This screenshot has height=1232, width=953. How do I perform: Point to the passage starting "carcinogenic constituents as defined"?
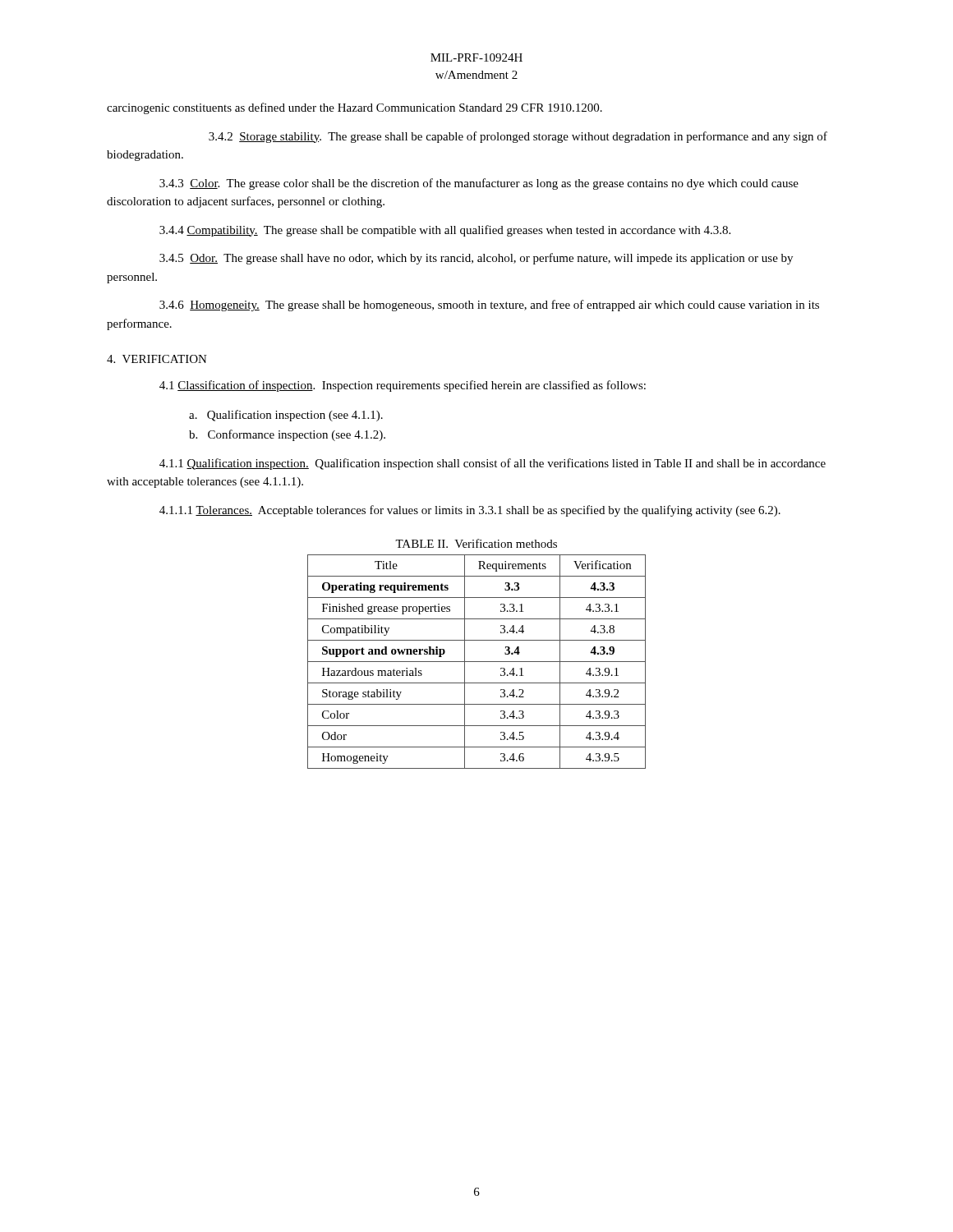355,108
